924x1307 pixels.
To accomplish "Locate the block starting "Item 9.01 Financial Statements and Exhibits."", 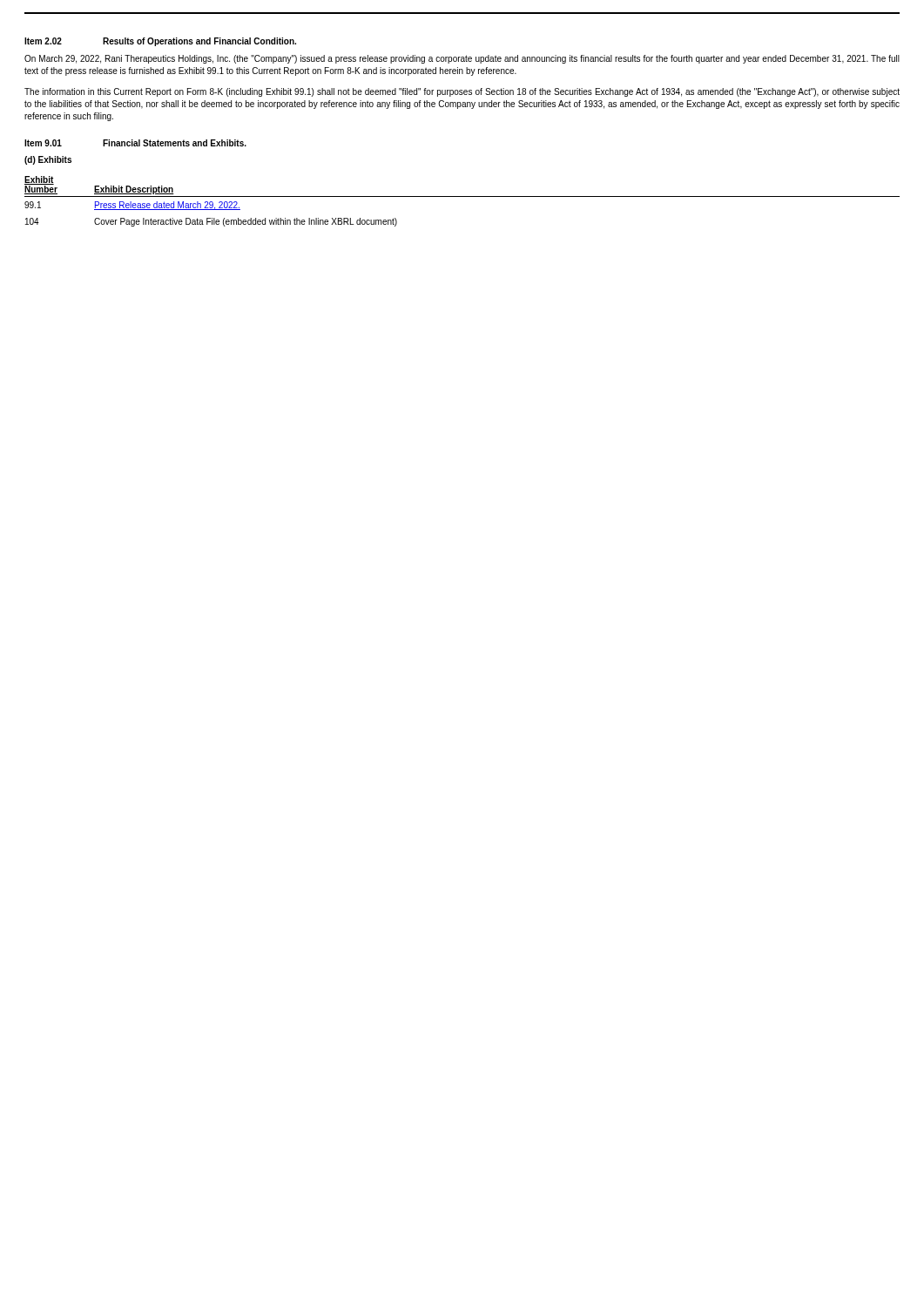I will (135, 143).
